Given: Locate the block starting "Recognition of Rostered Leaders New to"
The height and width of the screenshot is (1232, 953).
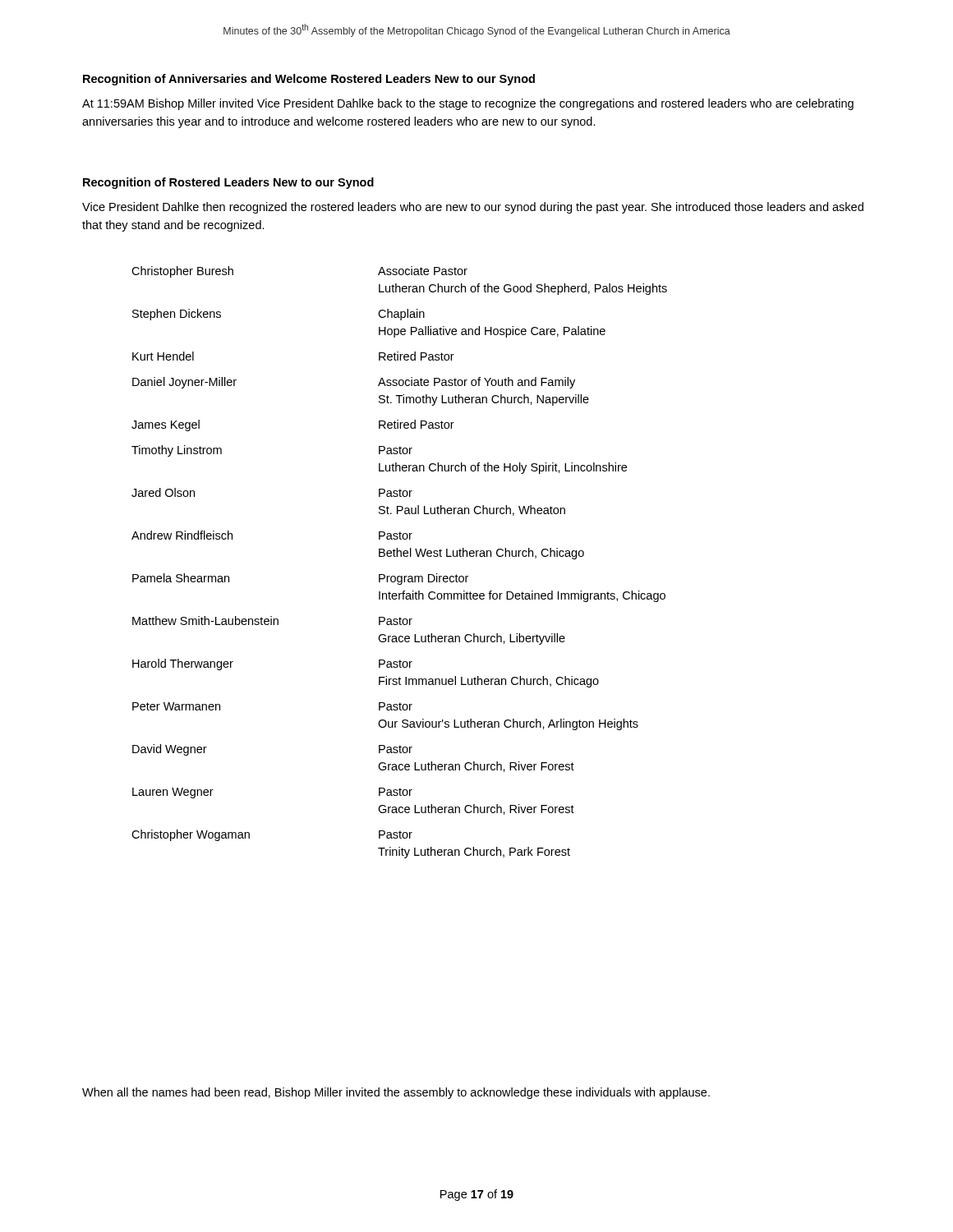Looking at the screenshot, I should point(228,182).
